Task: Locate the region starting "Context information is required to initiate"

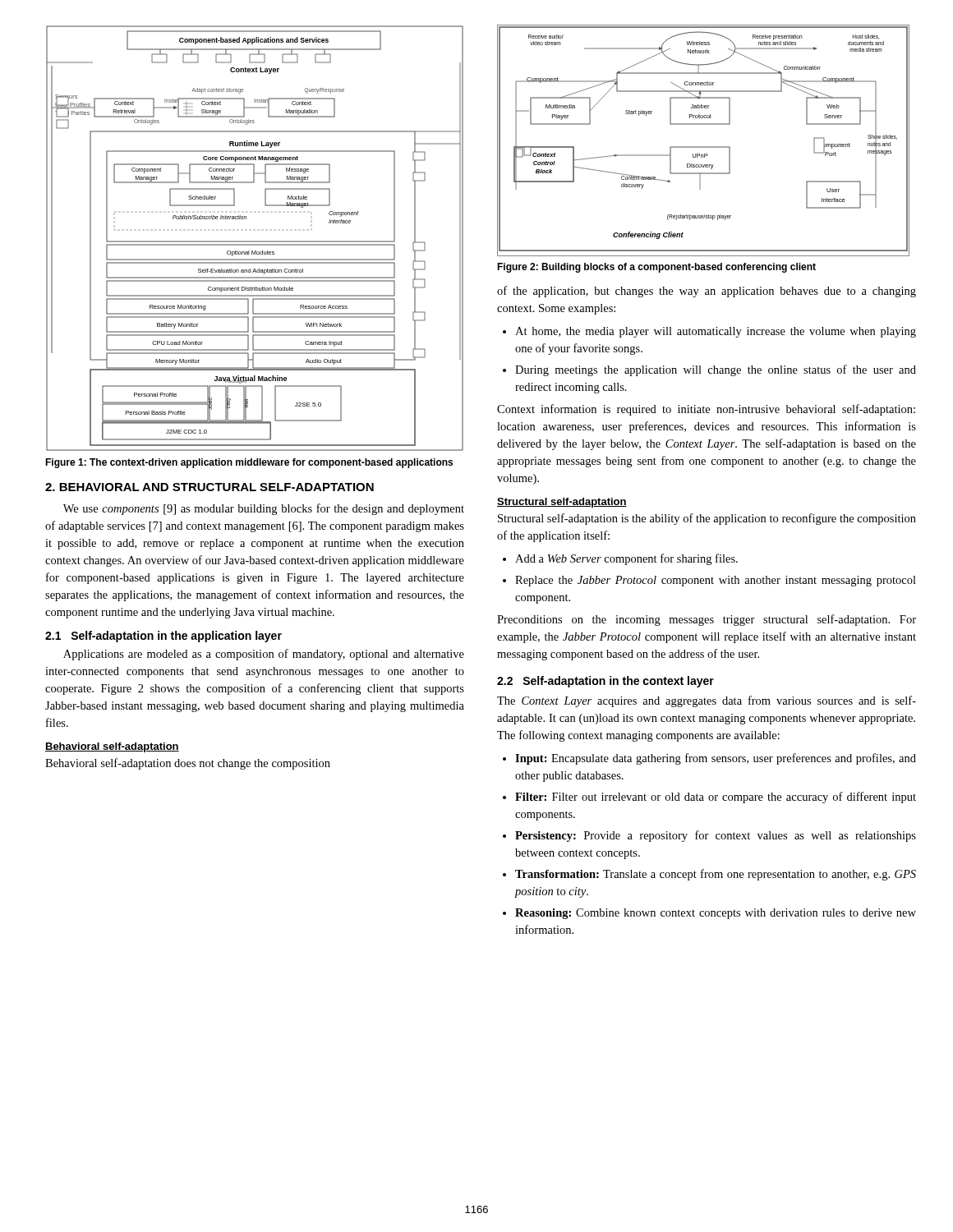Action: point(707,444)
